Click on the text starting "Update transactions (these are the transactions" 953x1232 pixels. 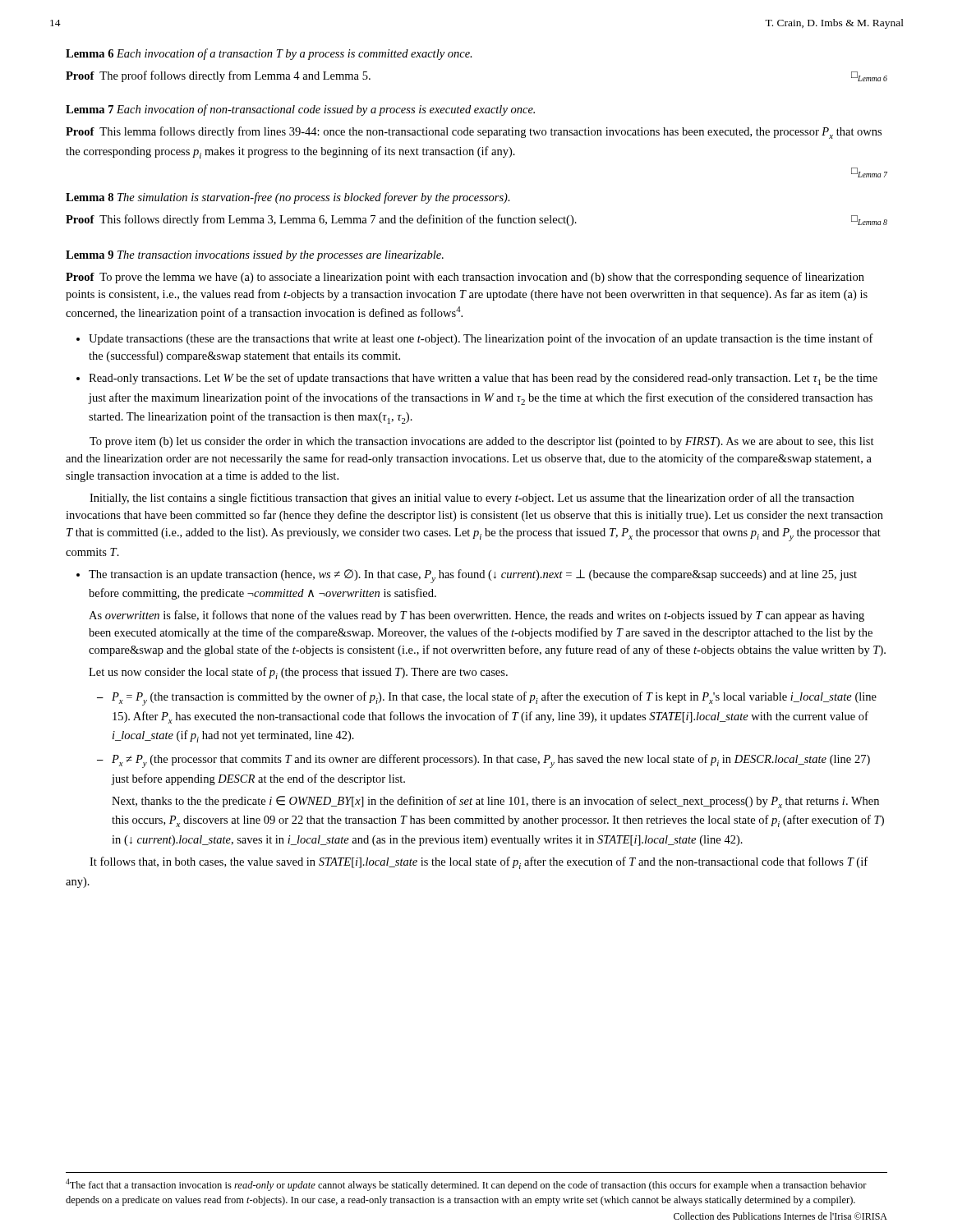point(481,347)
